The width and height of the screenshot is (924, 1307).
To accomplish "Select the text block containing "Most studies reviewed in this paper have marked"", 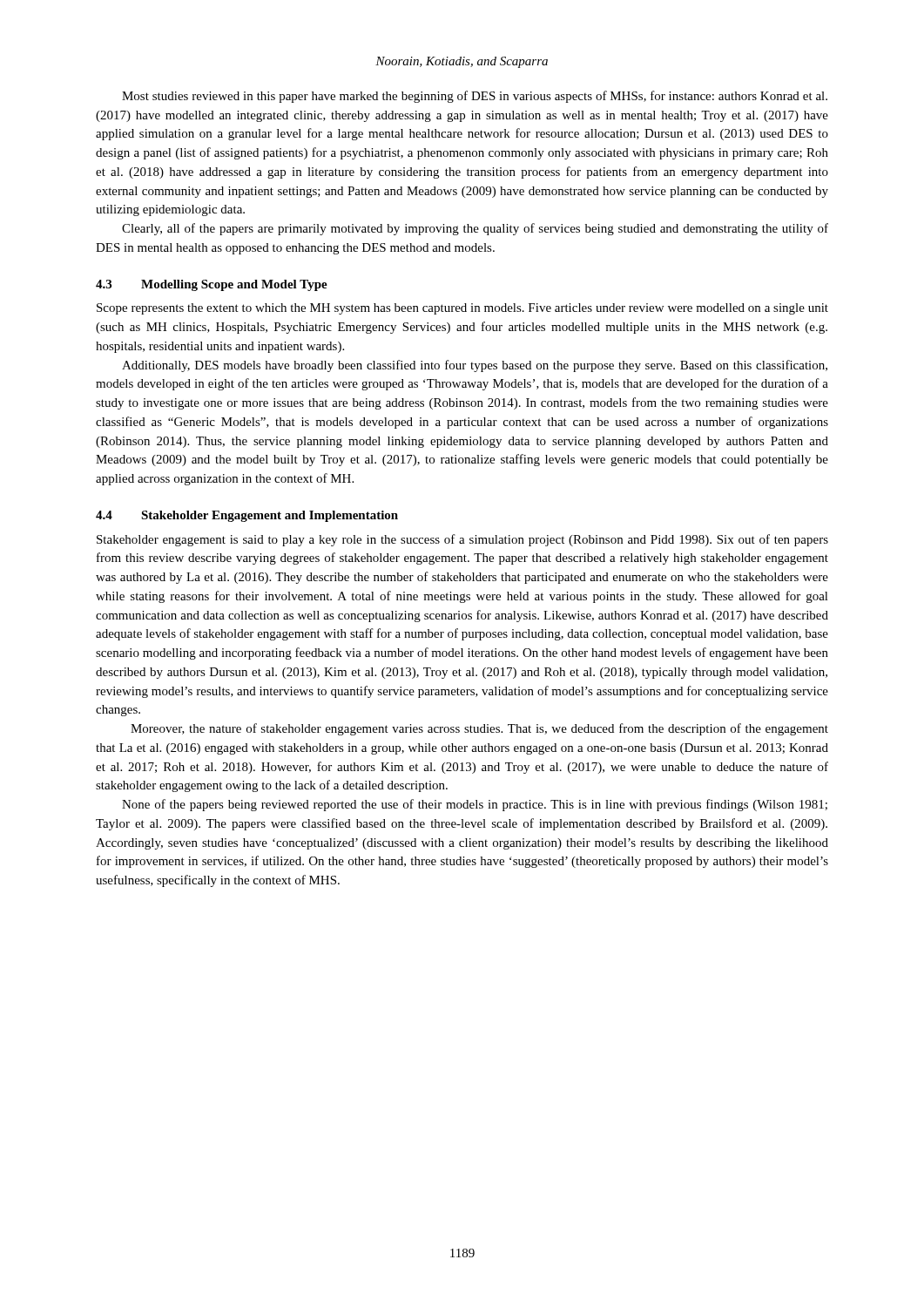I will (x=462, y=153).
